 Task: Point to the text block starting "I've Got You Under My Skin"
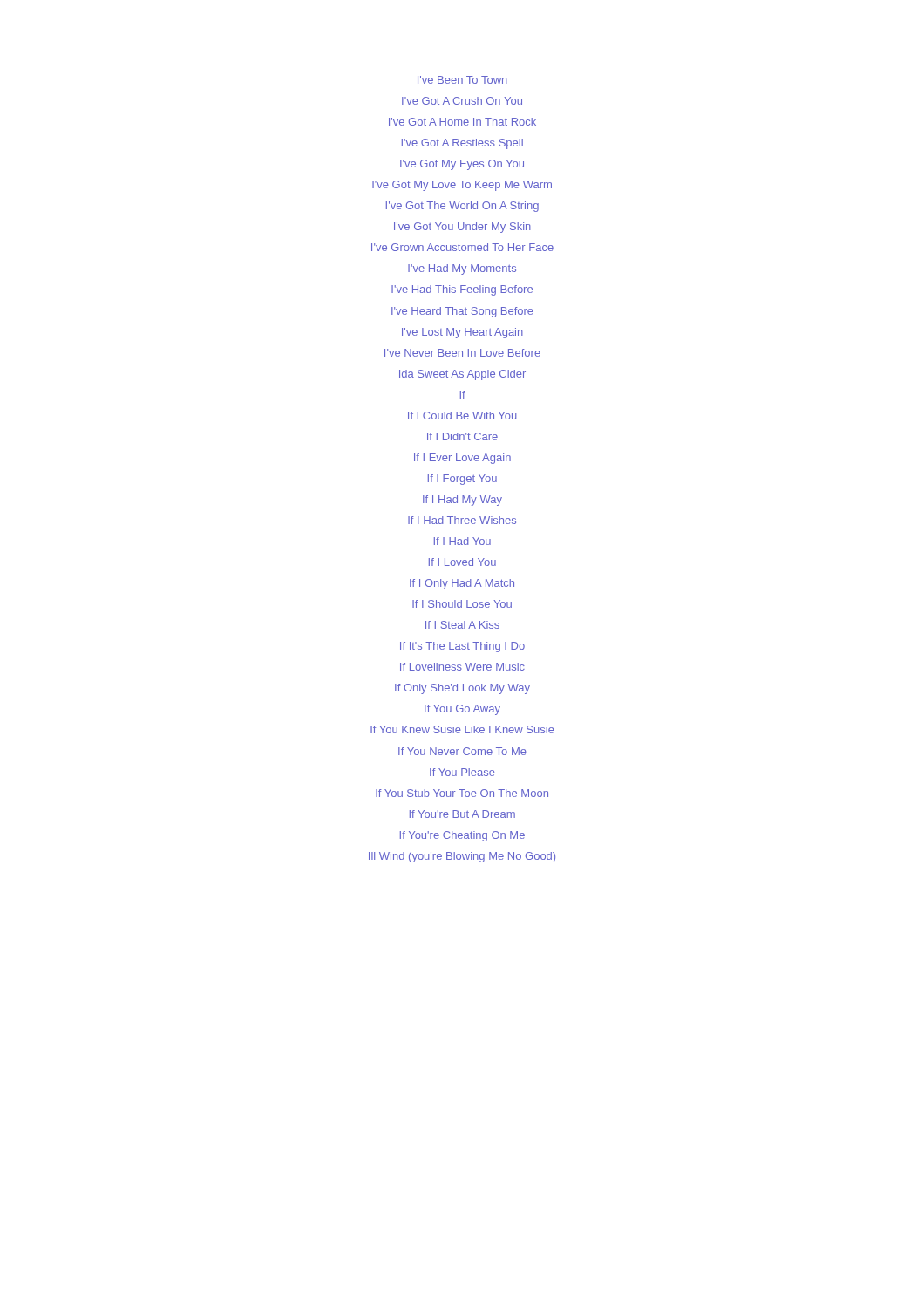tap(462, 227)
